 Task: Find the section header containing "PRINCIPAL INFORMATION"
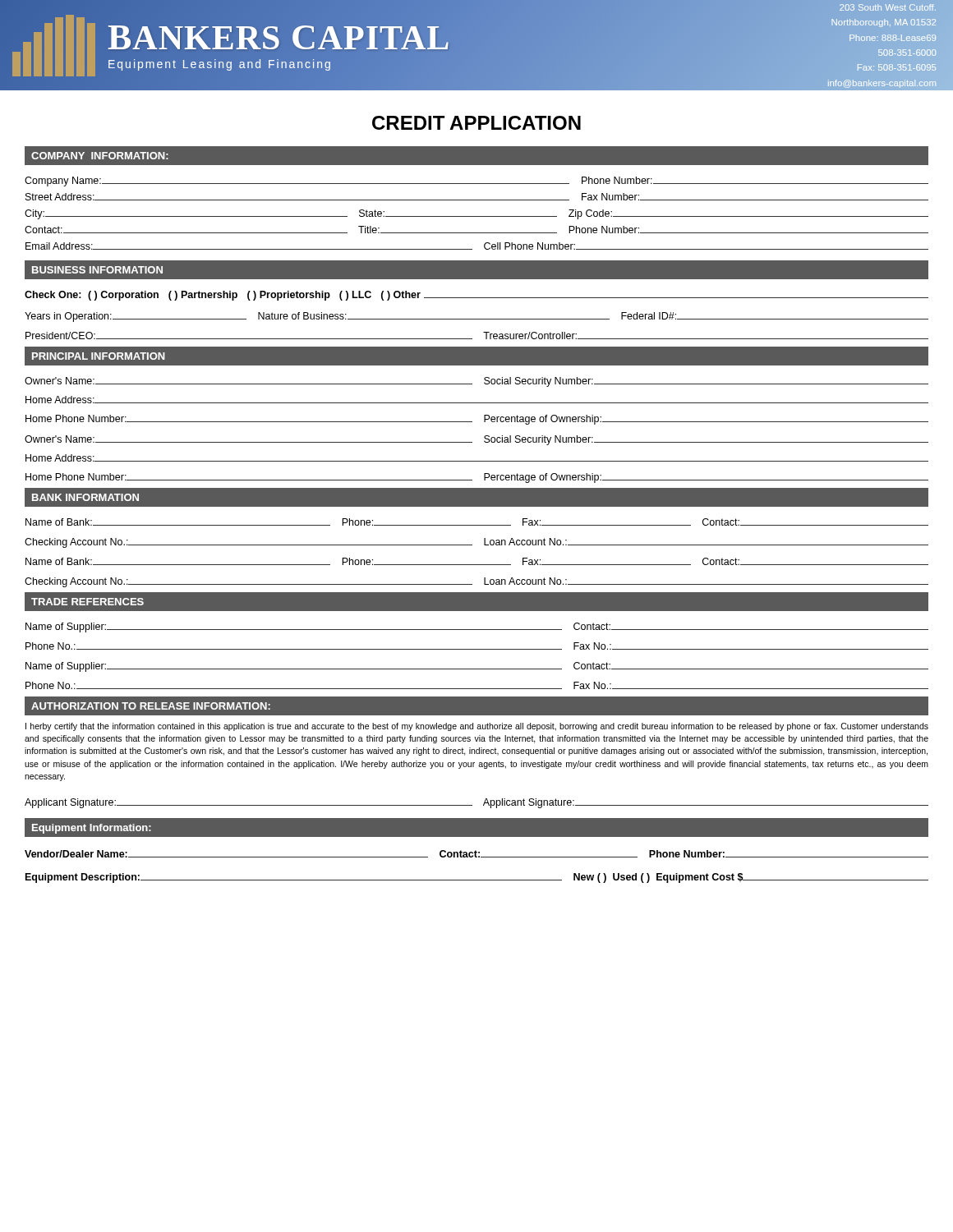(x=98, y=356)
